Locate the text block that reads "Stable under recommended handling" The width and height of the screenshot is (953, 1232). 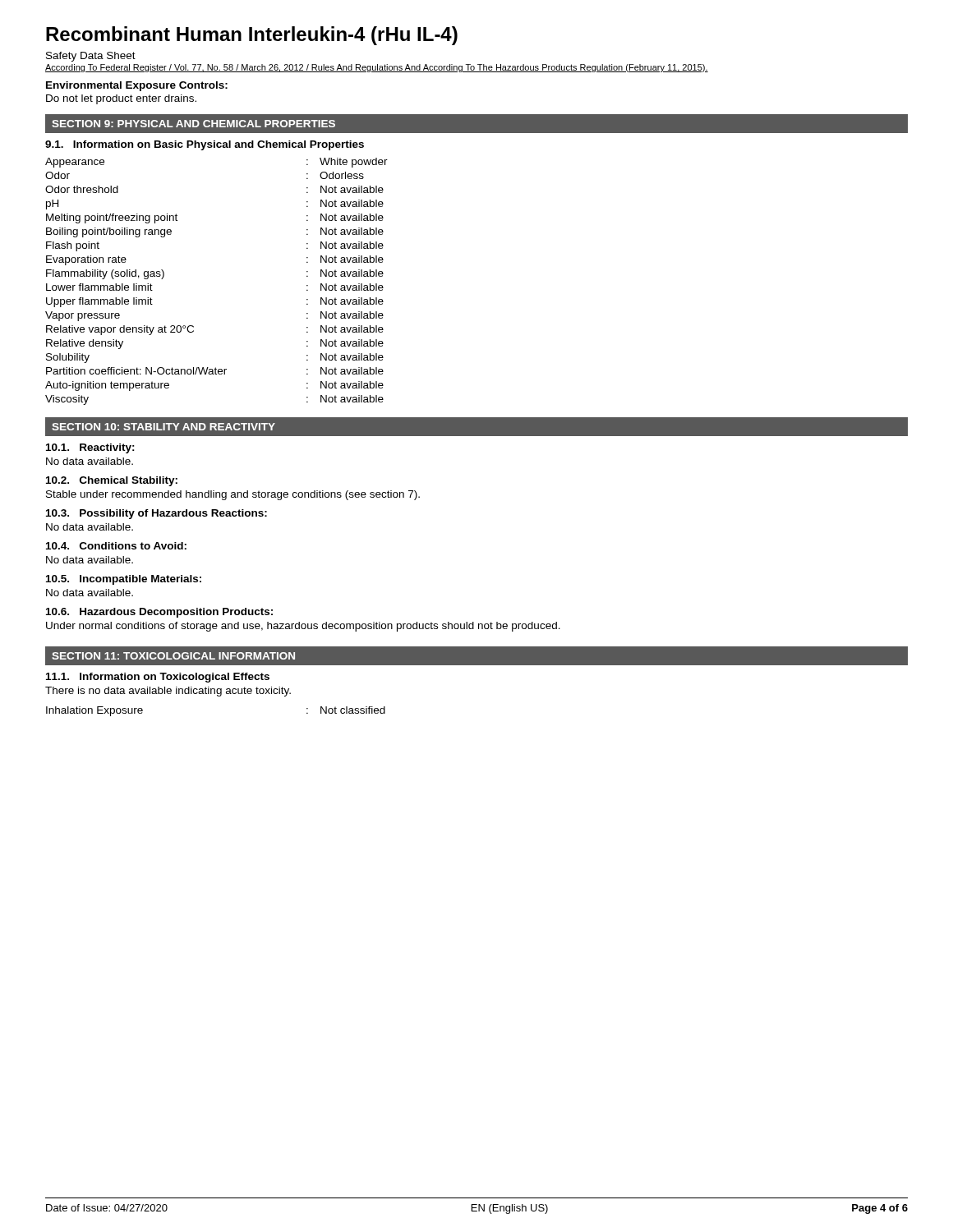(233, 494)
